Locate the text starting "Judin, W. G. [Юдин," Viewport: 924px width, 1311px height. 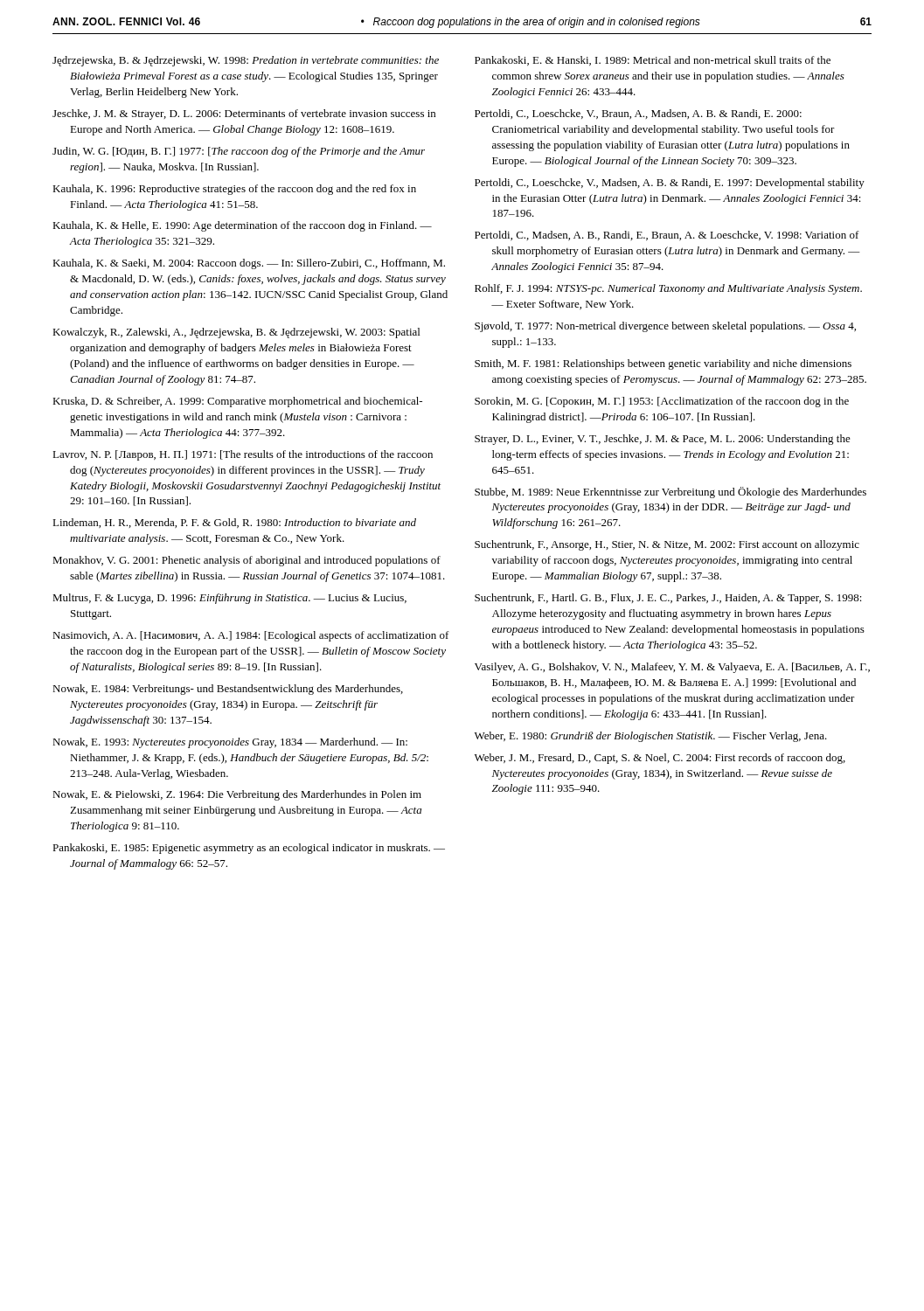tap(239, 158)
